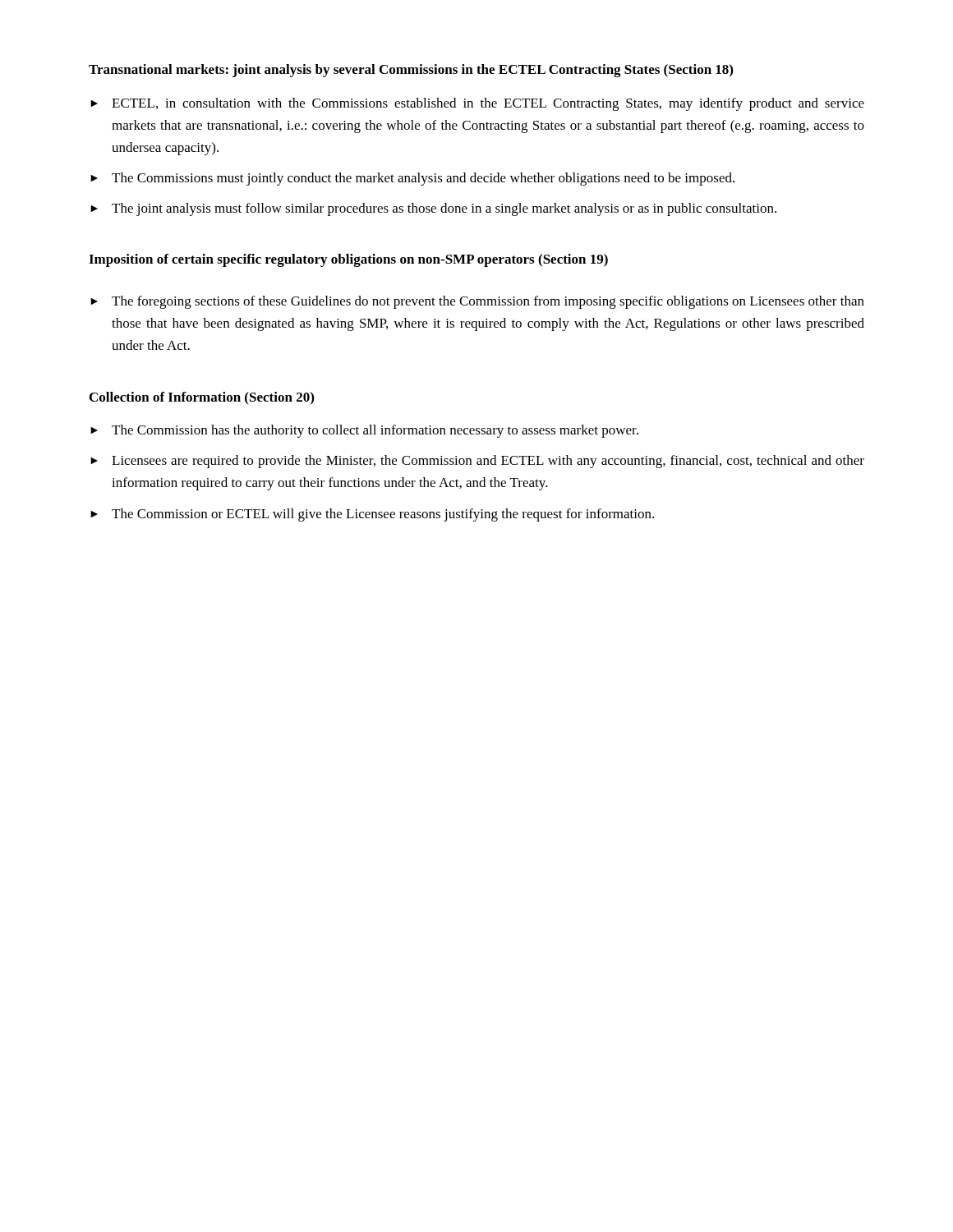Find the list item containing "► The Commissions must"
The image size is (953, 1232).
pos(476,178)
